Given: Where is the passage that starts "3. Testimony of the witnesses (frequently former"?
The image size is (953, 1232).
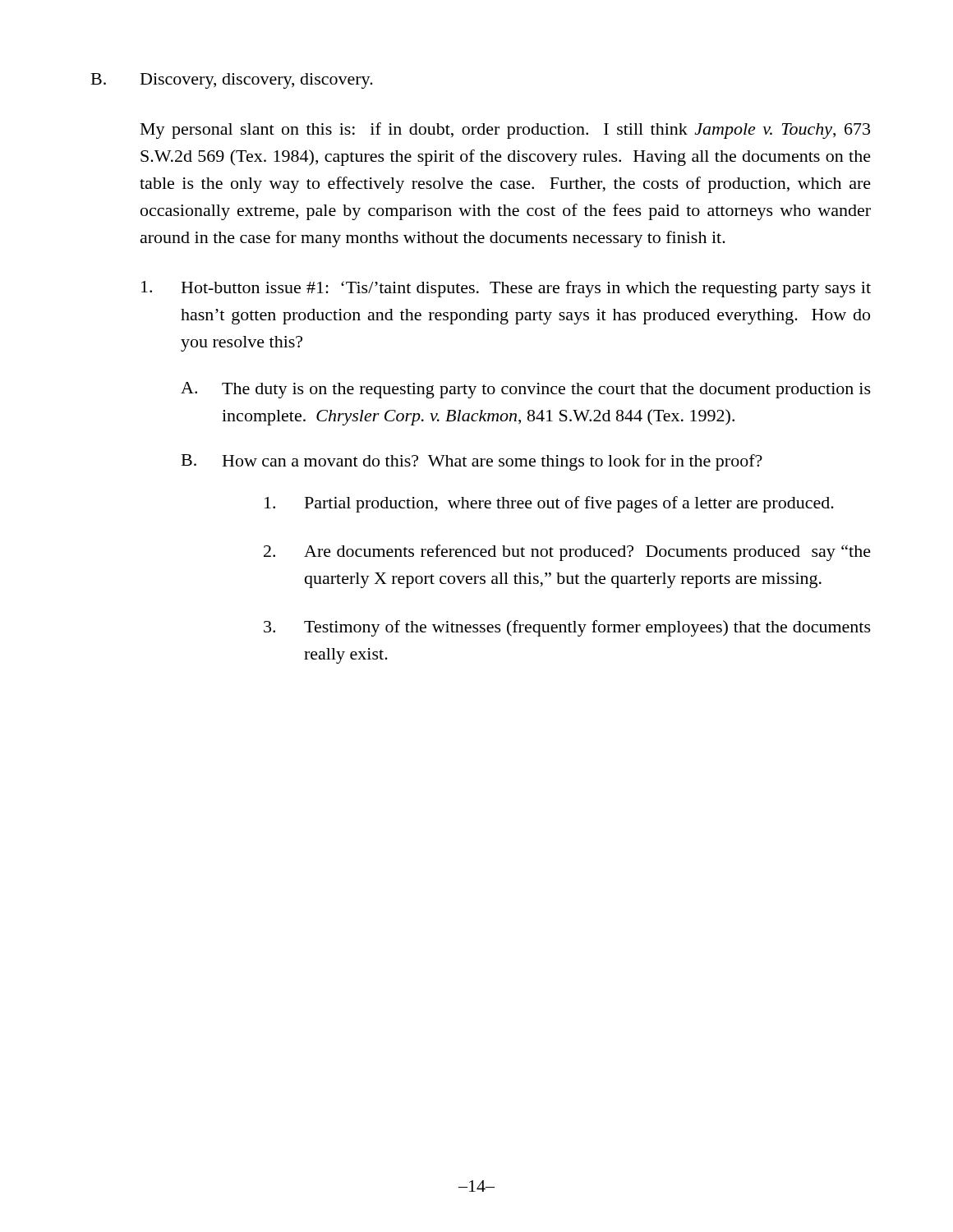Looking at the screenshot, I should pyautogui.click(x=567, y=640).
